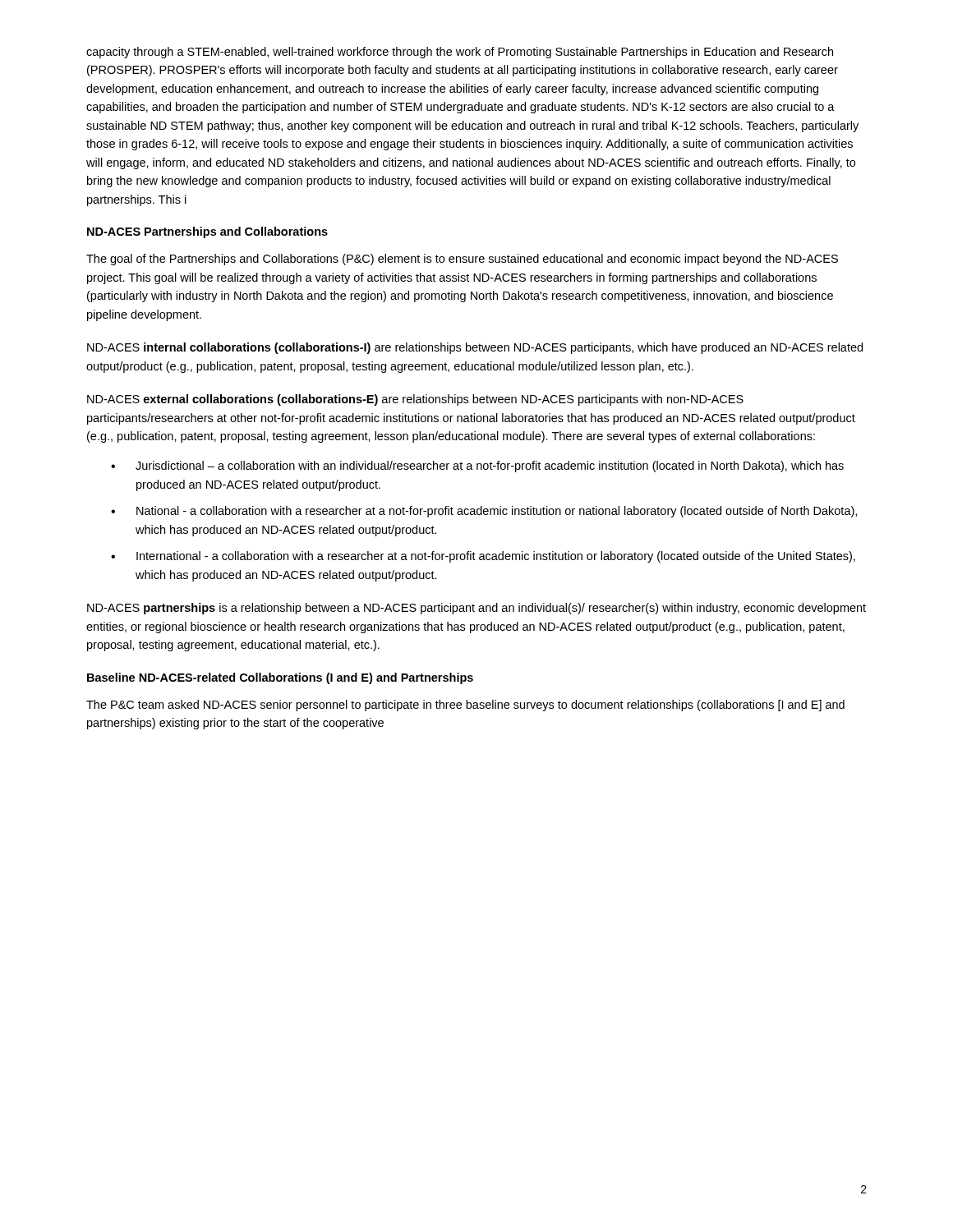Where is the passage that starts "• Jurisdictional – a collaboration"?
The height and width of the screenshot is (1232, 953).
tap(489, 475)
